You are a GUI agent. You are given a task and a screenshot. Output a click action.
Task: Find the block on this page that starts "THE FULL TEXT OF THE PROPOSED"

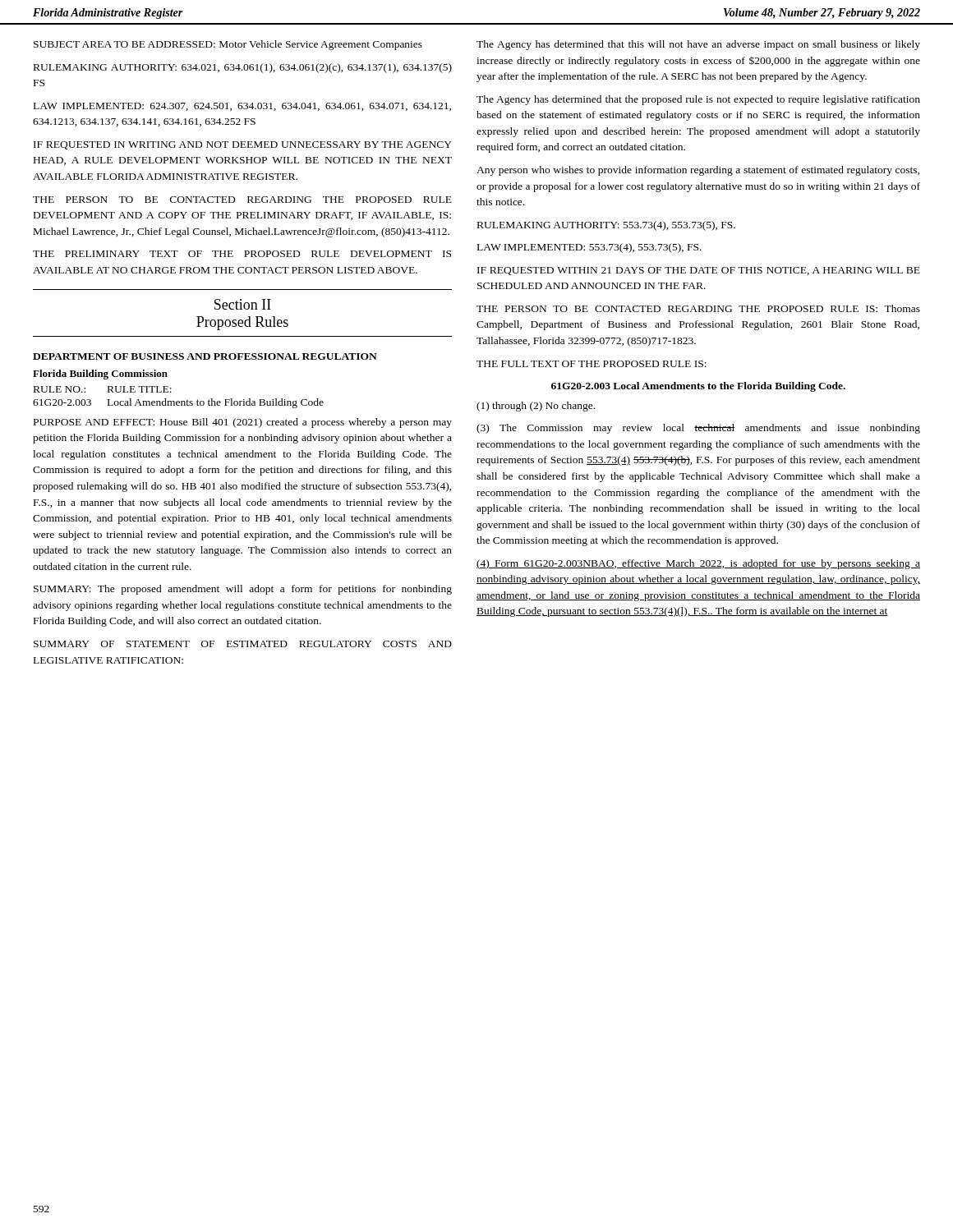click(698, 363)
